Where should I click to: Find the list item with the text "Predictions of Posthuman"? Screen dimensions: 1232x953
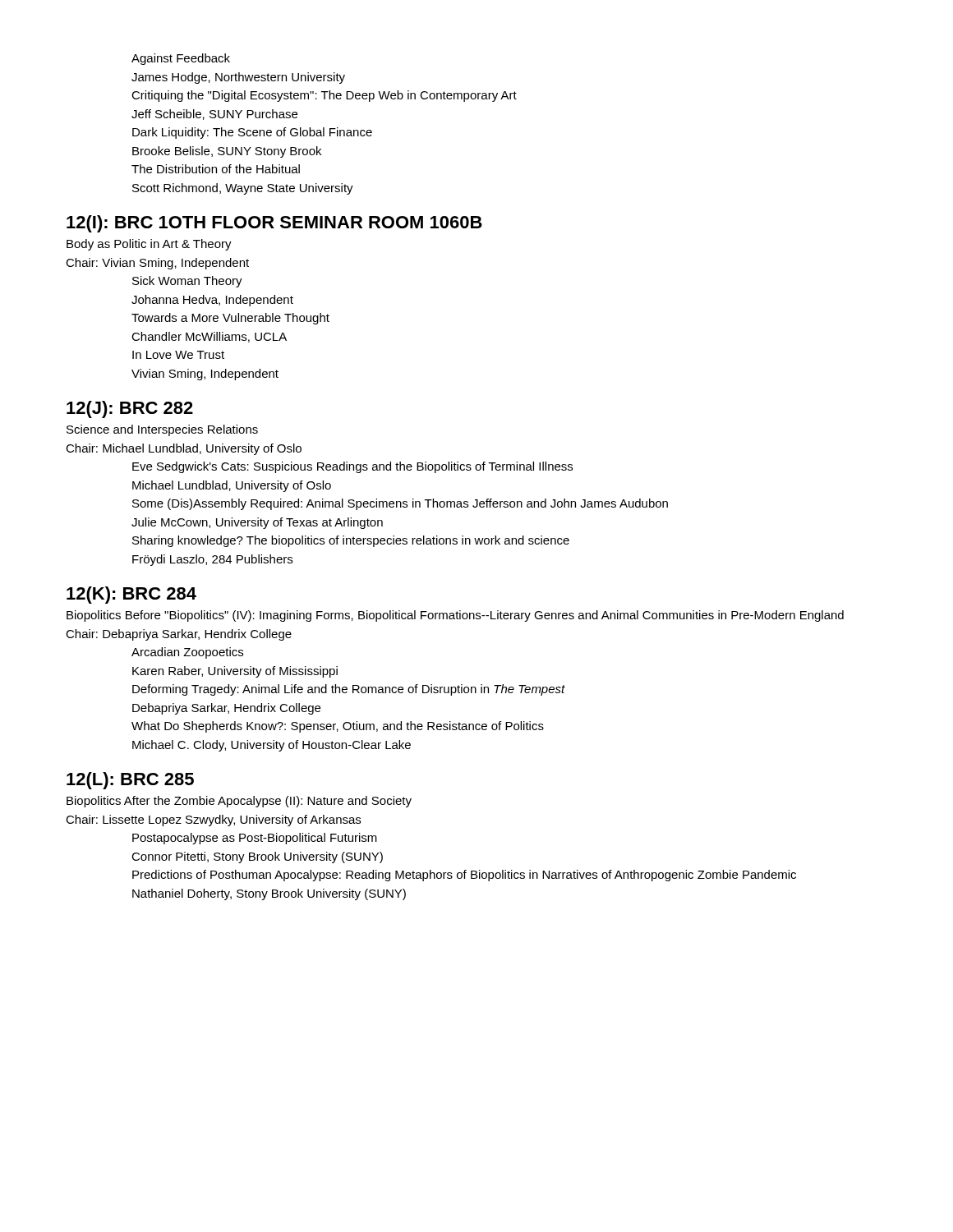[x=464, y=874]
